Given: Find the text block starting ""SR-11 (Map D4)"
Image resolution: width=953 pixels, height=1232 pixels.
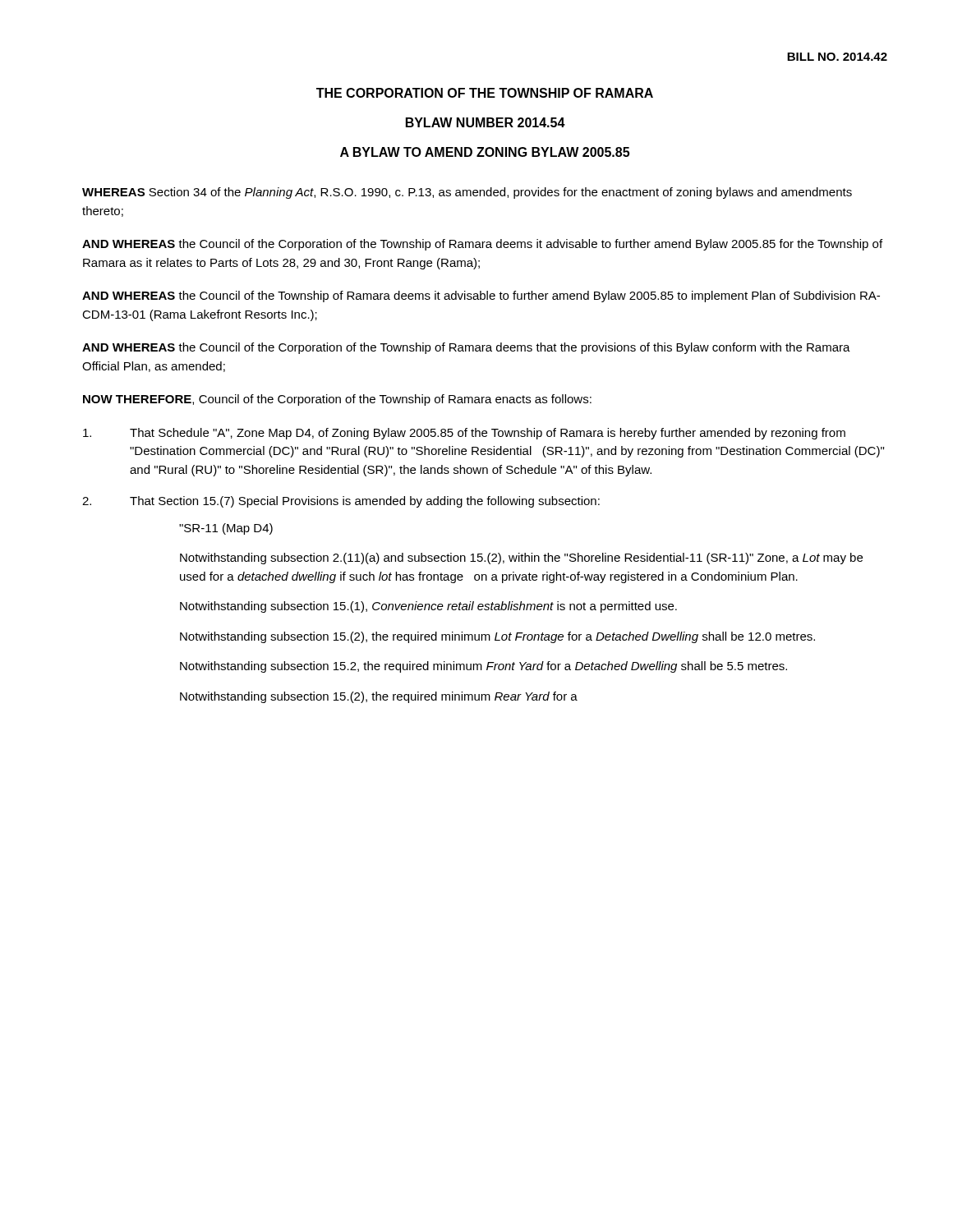Looking at the screenshot, I should pos(226,527).
